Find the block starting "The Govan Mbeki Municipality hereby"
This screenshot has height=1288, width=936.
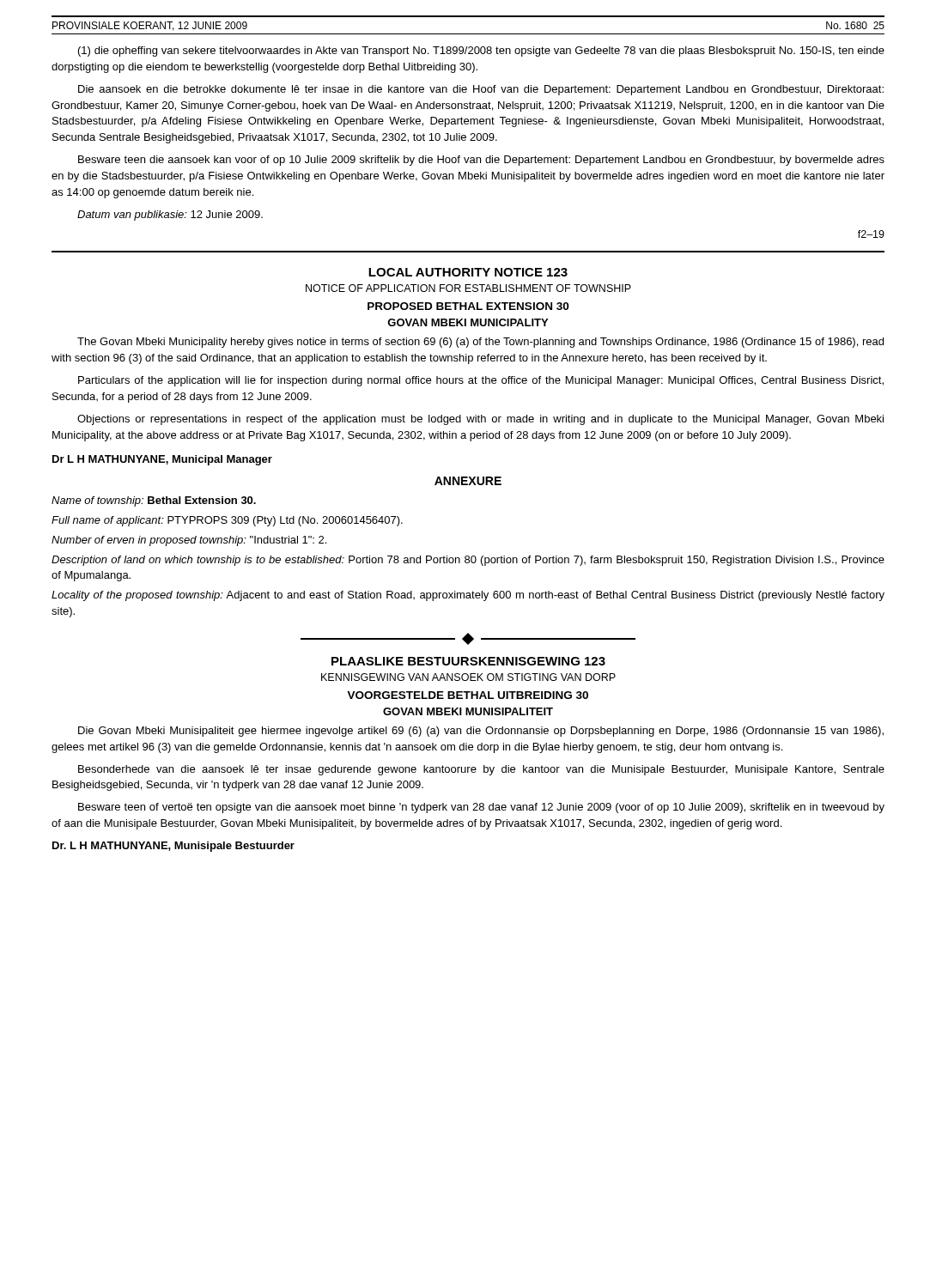(x=468, y=350)
